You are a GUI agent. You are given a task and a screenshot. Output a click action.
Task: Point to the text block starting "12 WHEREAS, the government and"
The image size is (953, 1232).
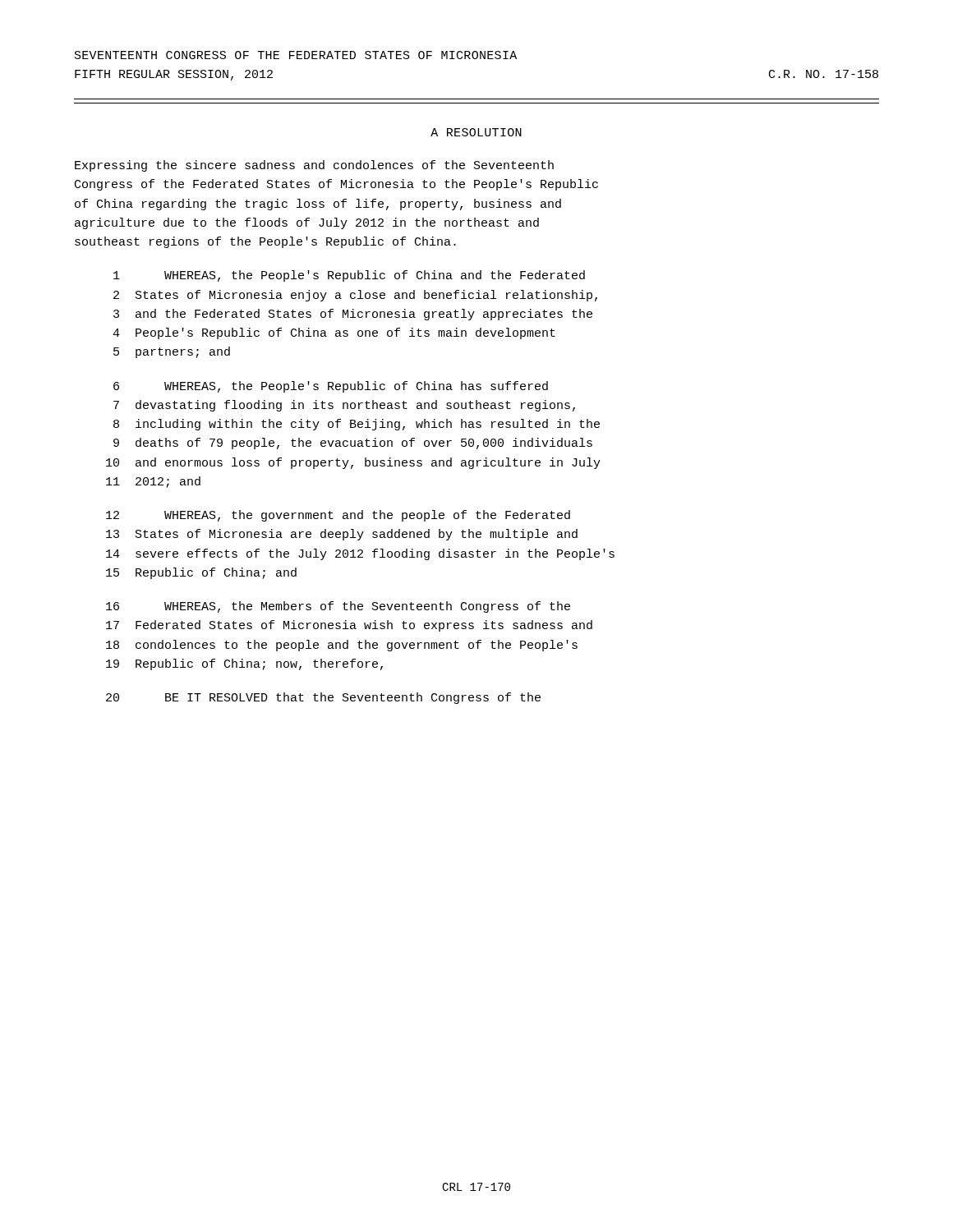(476, 516)
